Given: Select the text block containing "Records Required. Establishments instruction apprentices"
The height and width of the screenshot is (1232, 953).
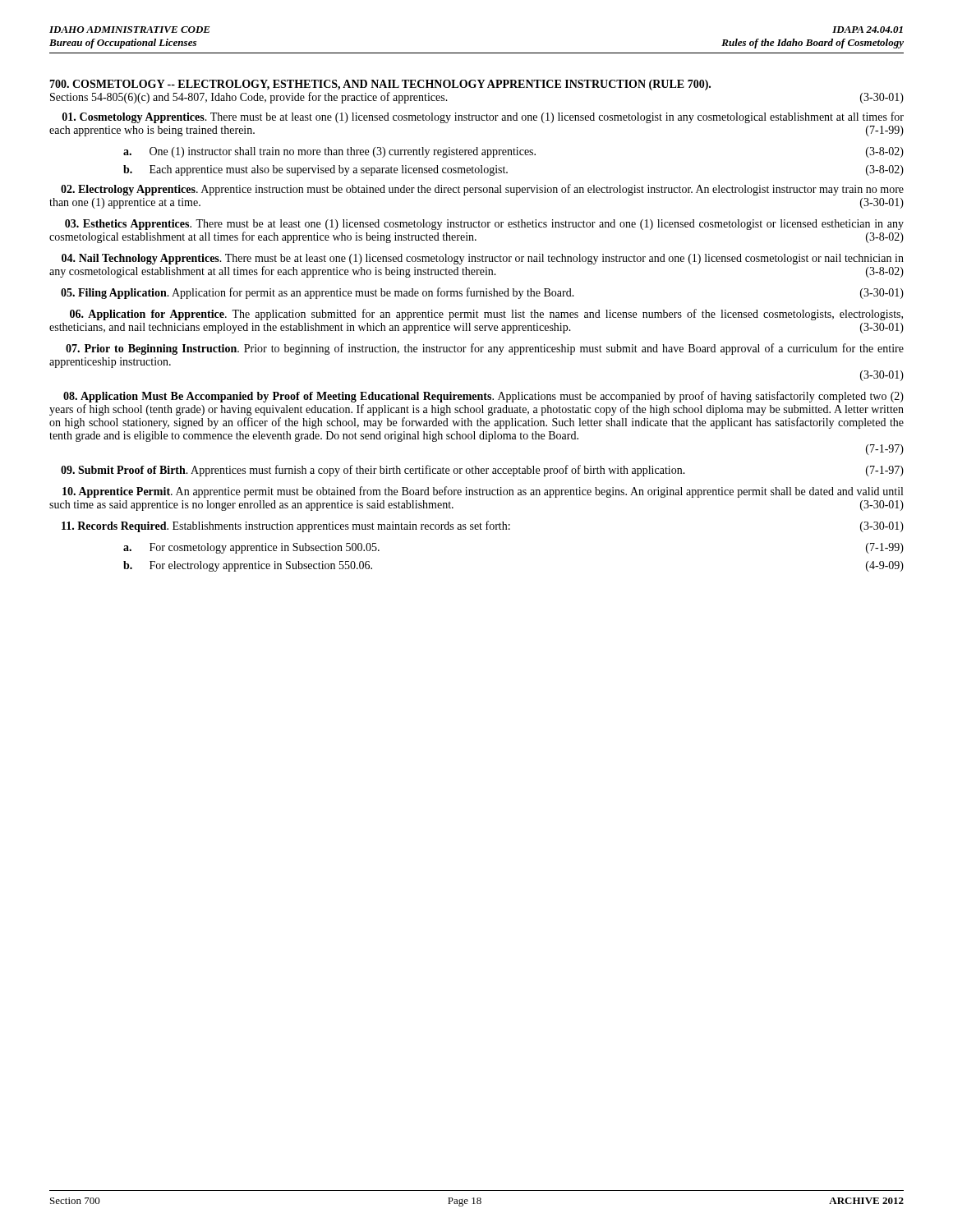Looking at the screenshot, I should [x=476, y=526].
